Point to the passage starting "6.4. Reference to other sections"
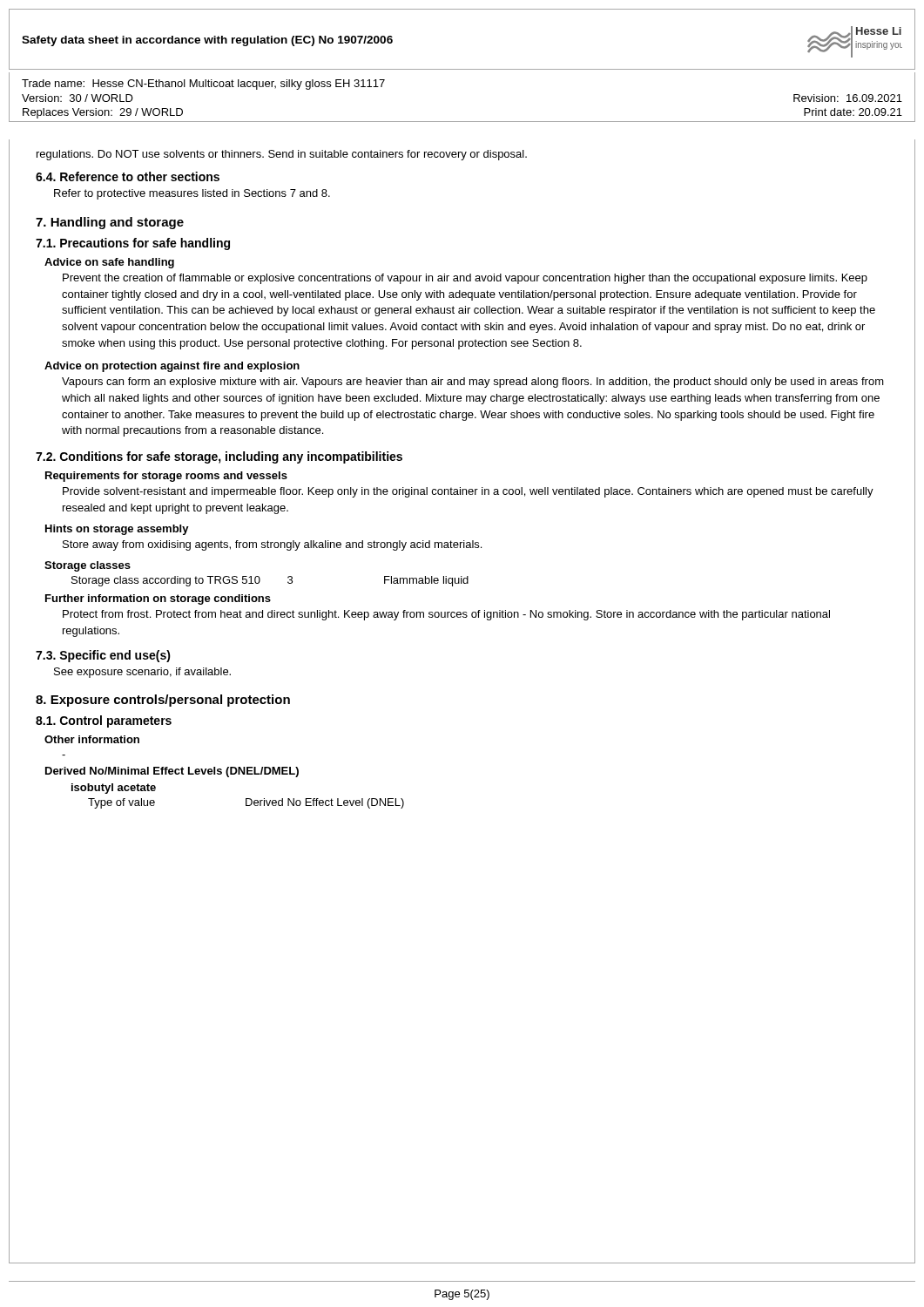 [128, 177]
